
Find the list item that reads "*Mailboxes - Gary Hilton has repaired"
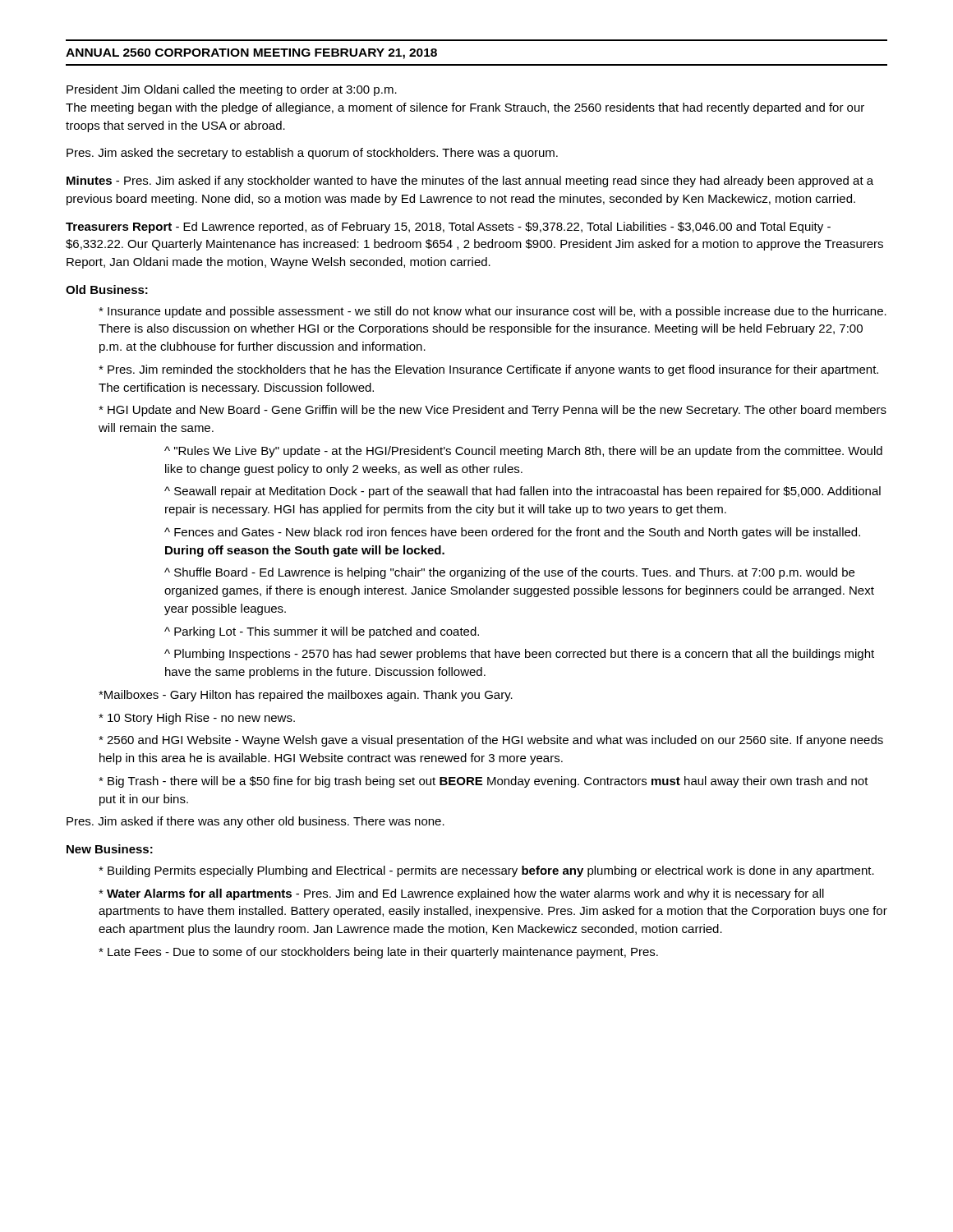[493, 695]
